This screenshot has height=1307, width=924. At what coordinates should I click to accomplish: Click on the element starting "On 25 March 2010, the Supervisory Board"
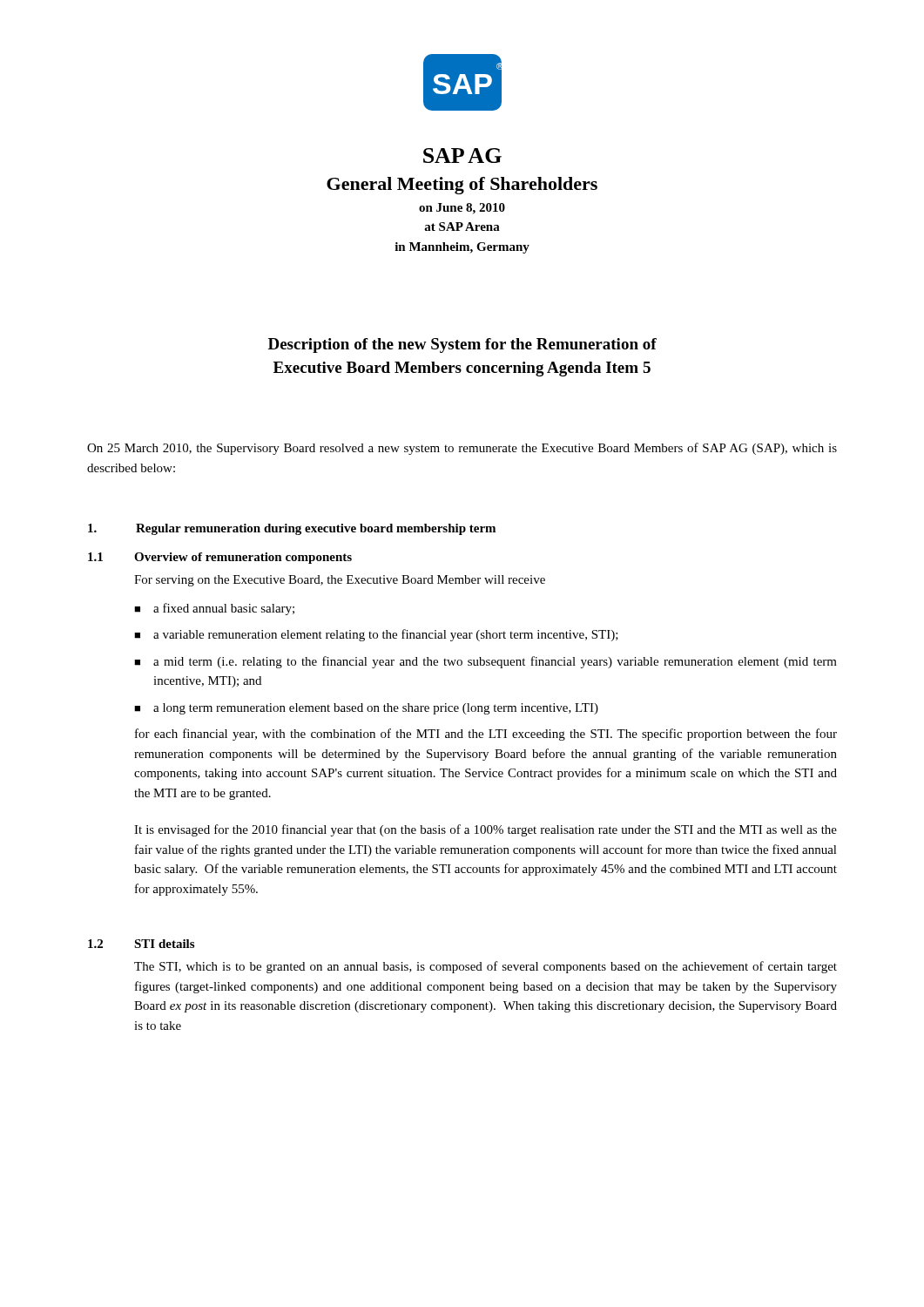462,458
